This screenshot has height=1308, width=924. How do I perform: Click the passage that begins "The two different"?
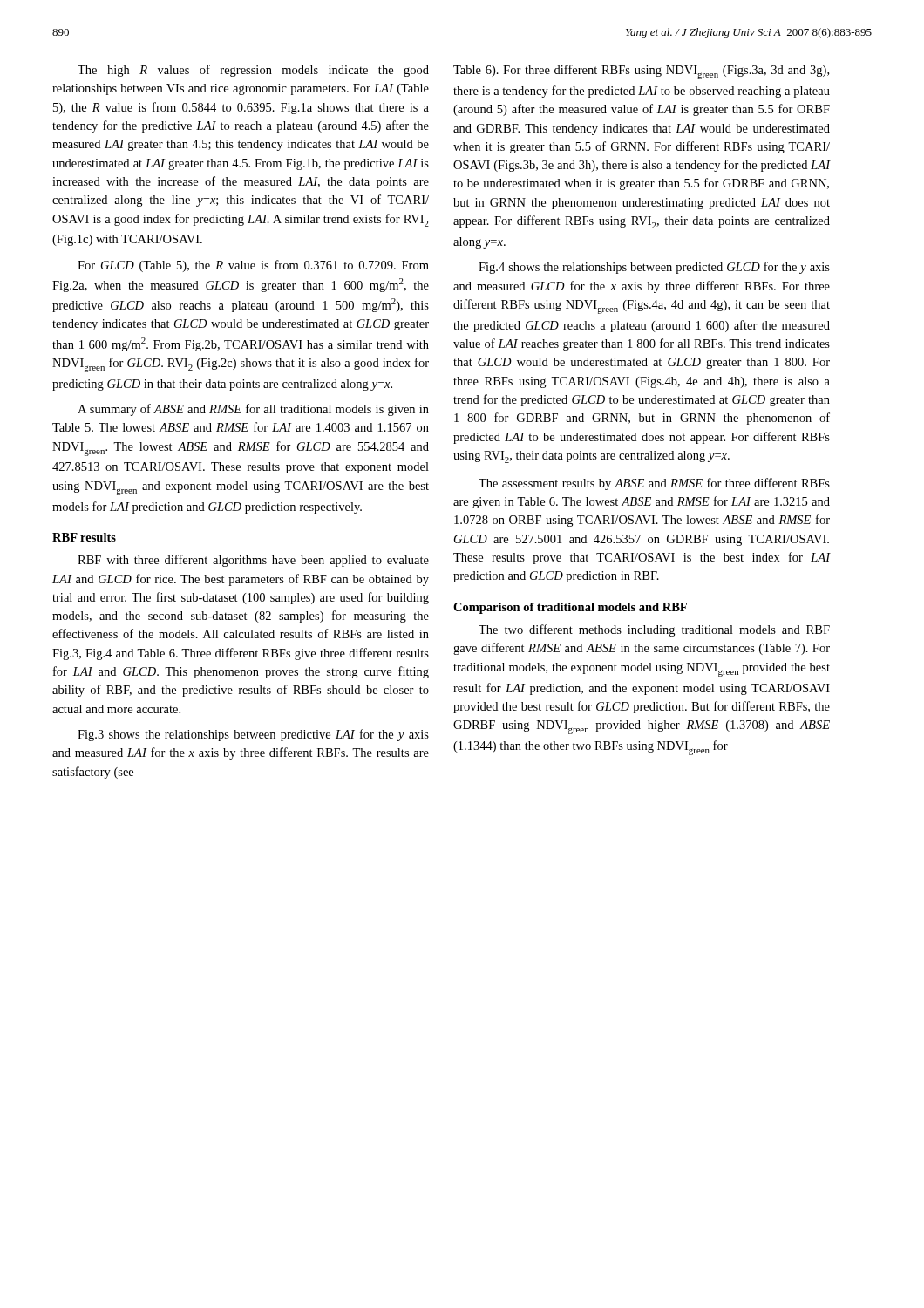click(x=642, y=689)
